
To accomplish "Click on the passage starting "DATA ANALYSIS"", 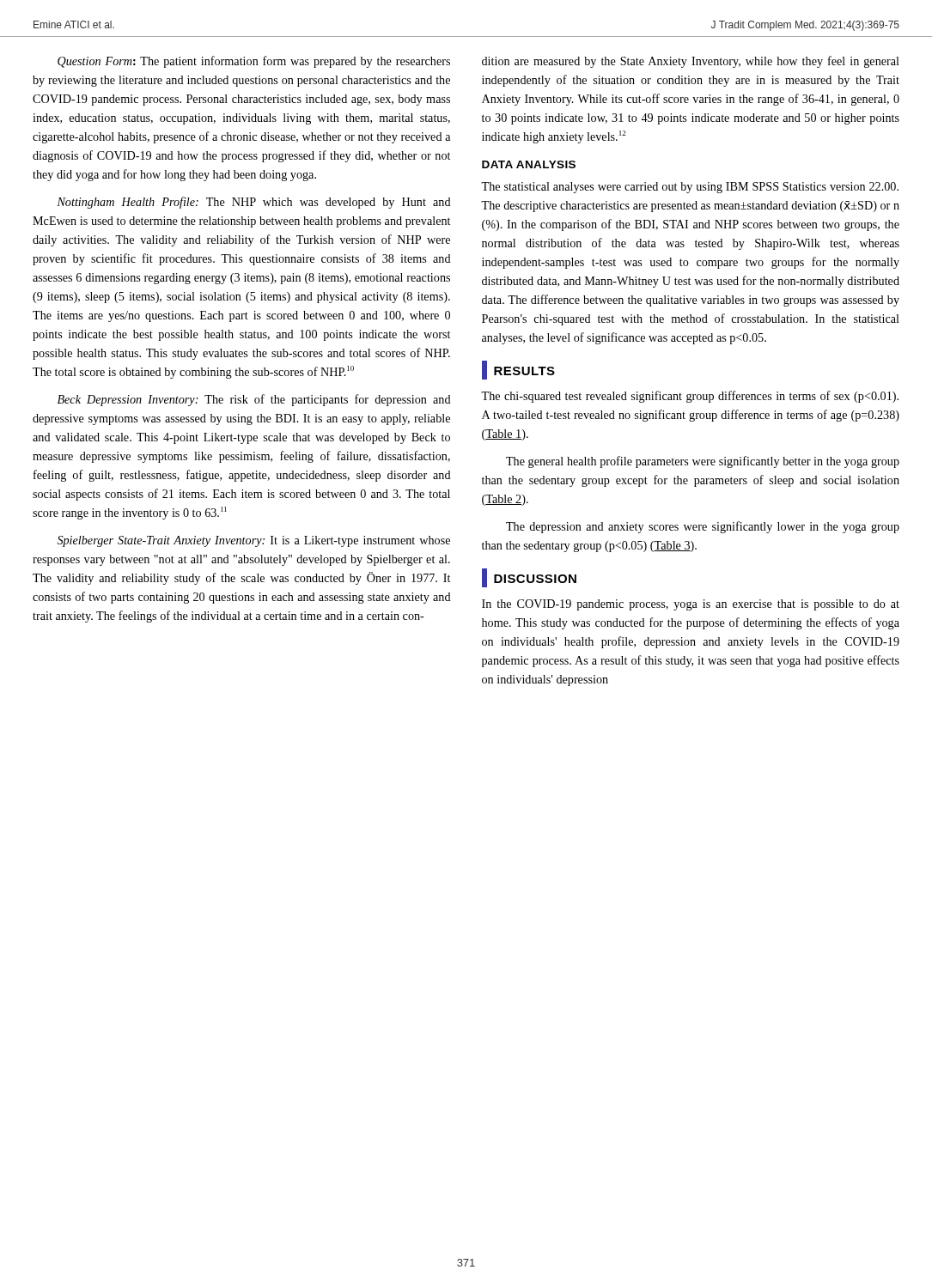I will tap(529, 164).
